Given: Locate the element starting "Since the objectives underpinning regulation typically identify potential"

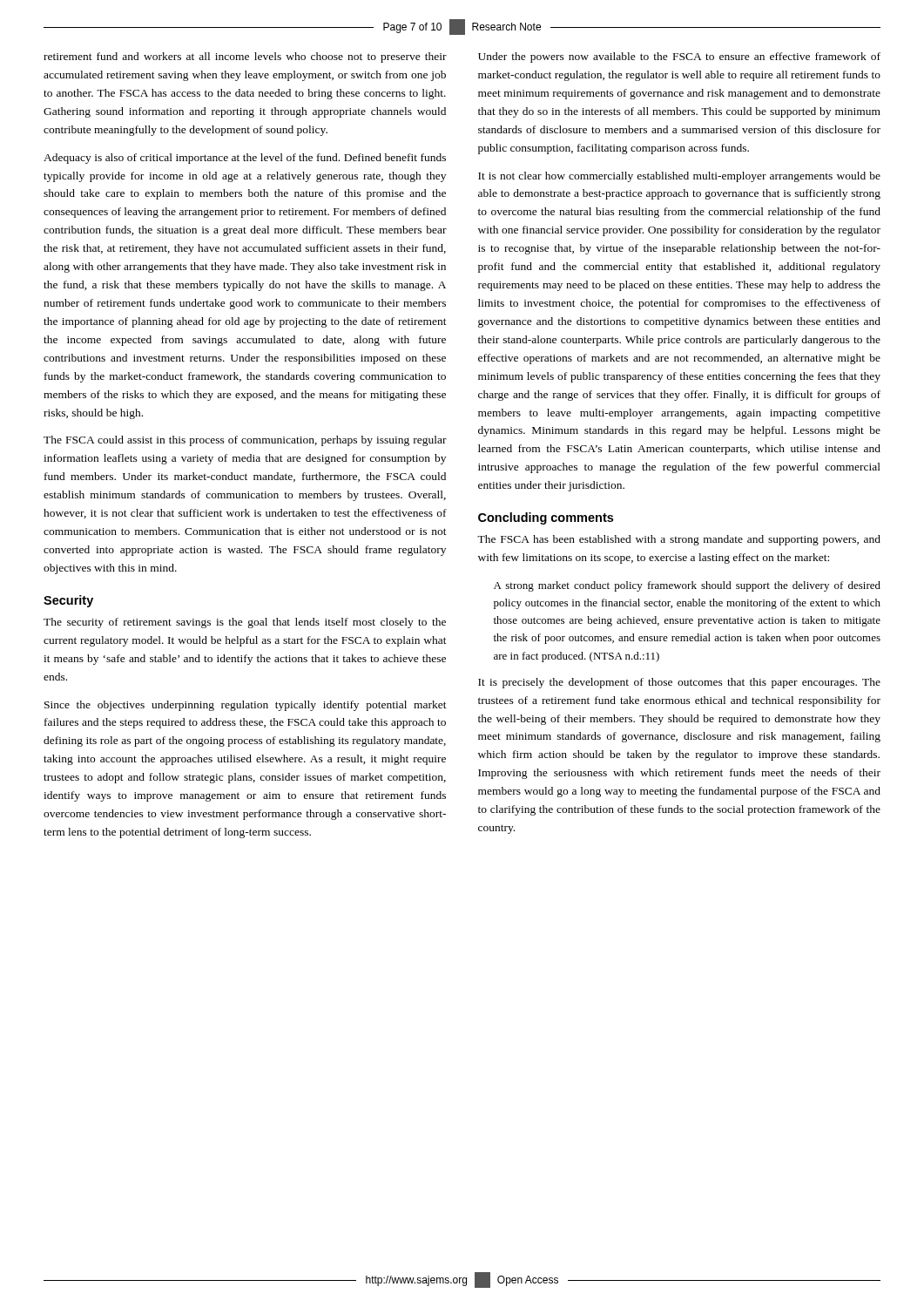Looking at the screenshot, I should pos(245,768).
